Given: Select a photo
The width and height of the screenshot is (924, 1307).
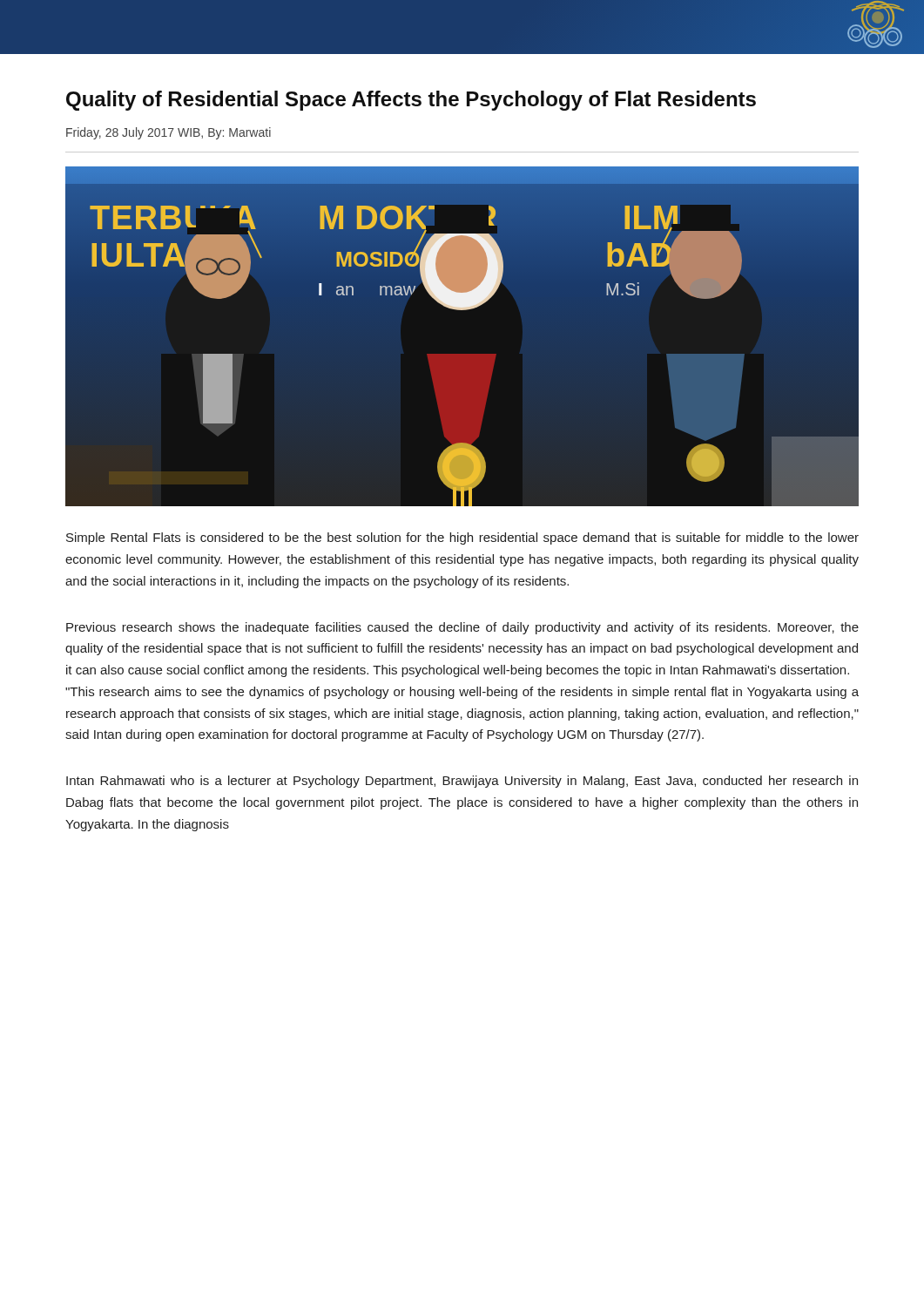Looking at the screenshot, I should pos(462,337).
